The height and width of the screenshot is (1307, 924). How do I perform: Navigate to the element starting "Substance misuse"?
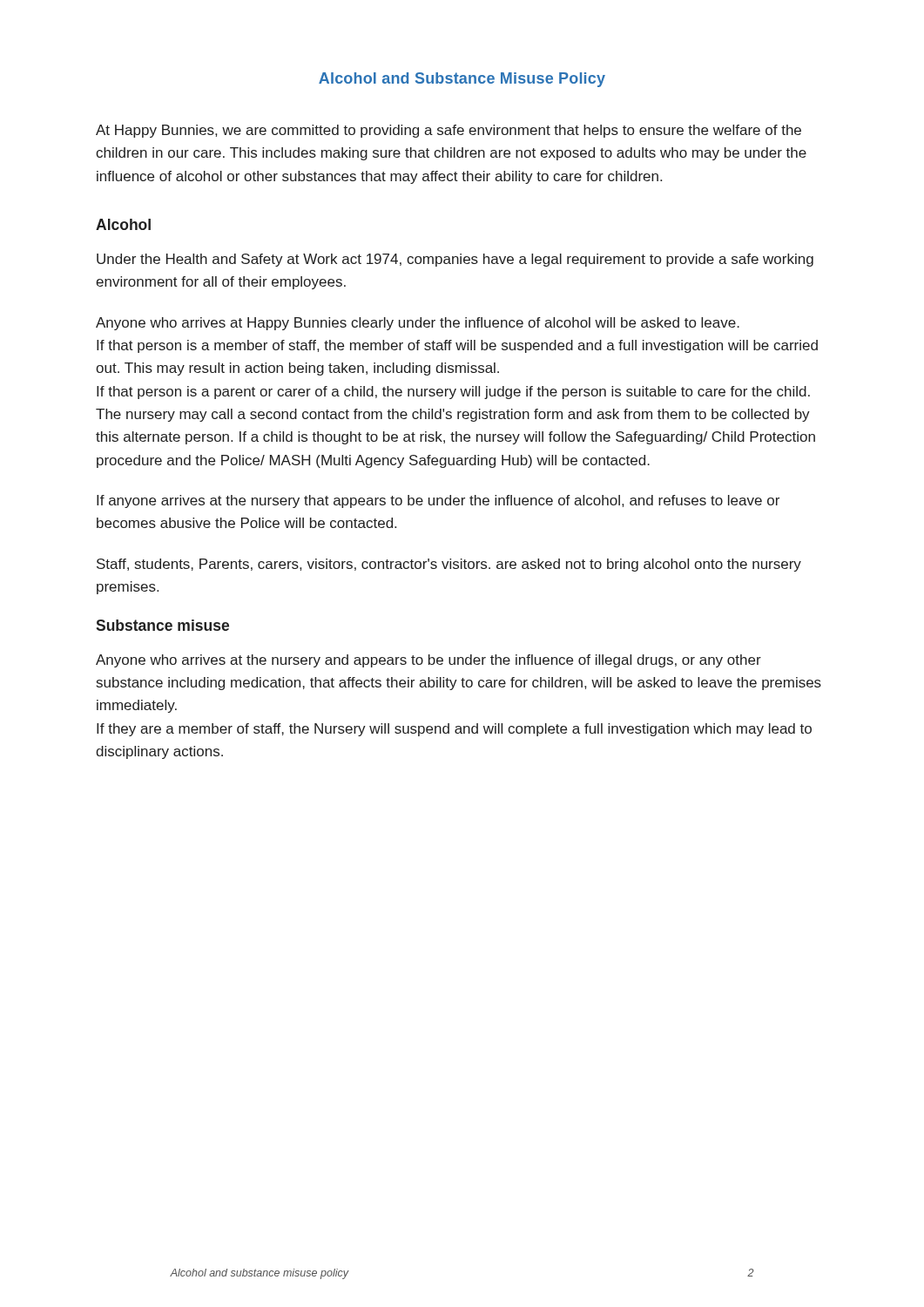pyautogui.click(x=163, y=625)
